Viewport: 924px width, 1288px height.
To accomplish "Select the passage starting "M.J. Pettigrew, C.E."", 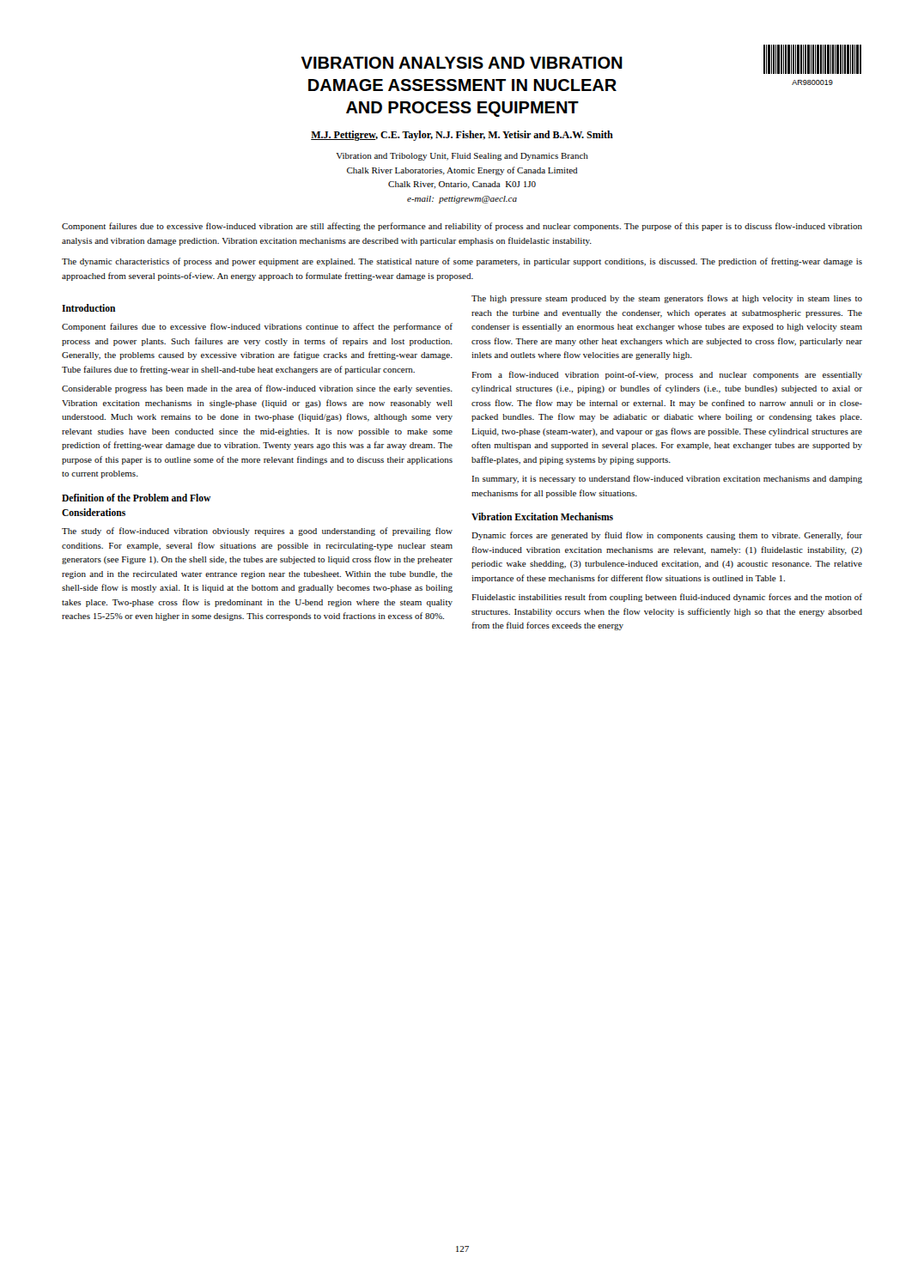I will [x=462, y=135].
